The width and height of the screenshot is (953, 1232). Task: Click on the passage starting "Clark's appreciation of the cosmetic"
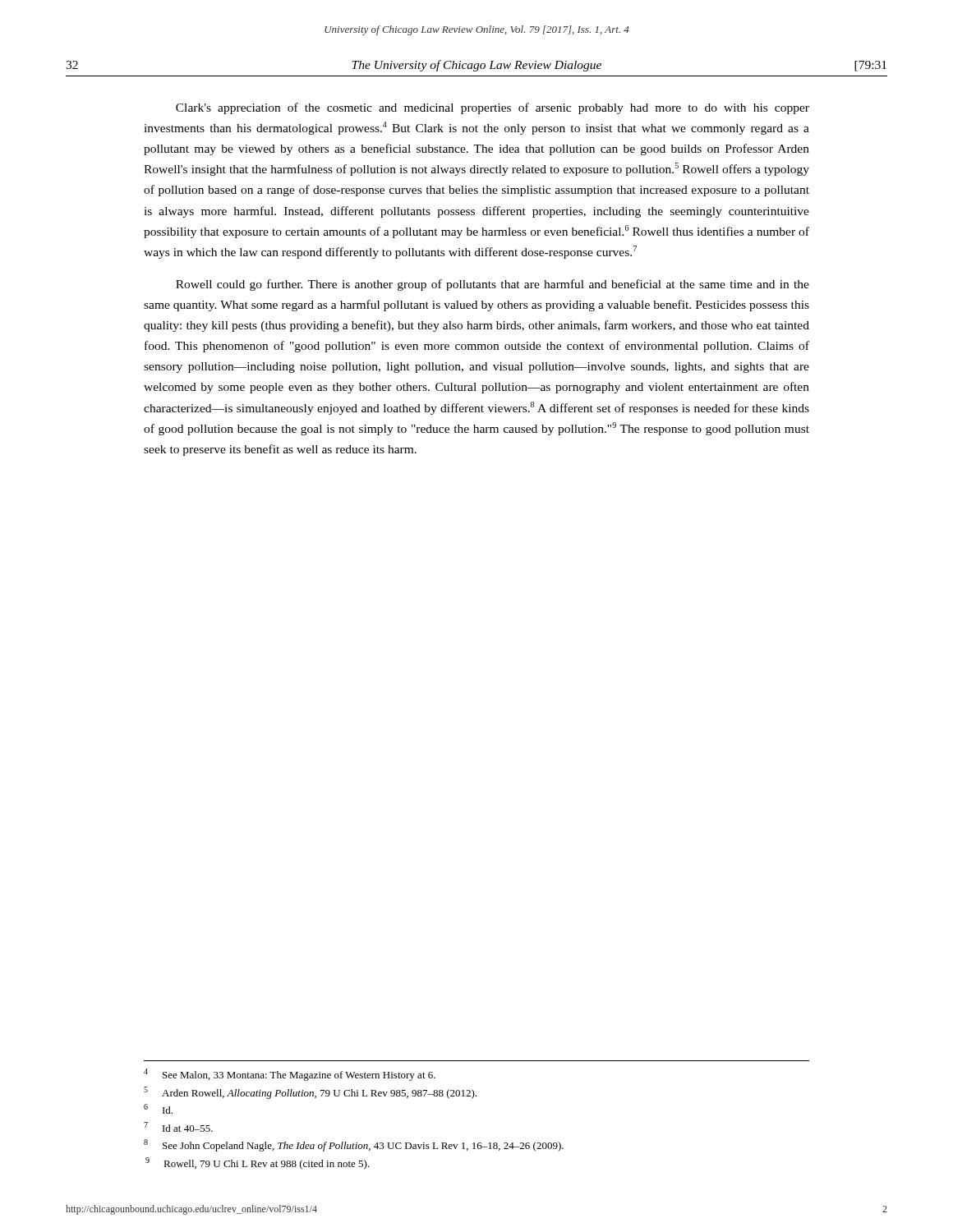click(x=476, y=278)
